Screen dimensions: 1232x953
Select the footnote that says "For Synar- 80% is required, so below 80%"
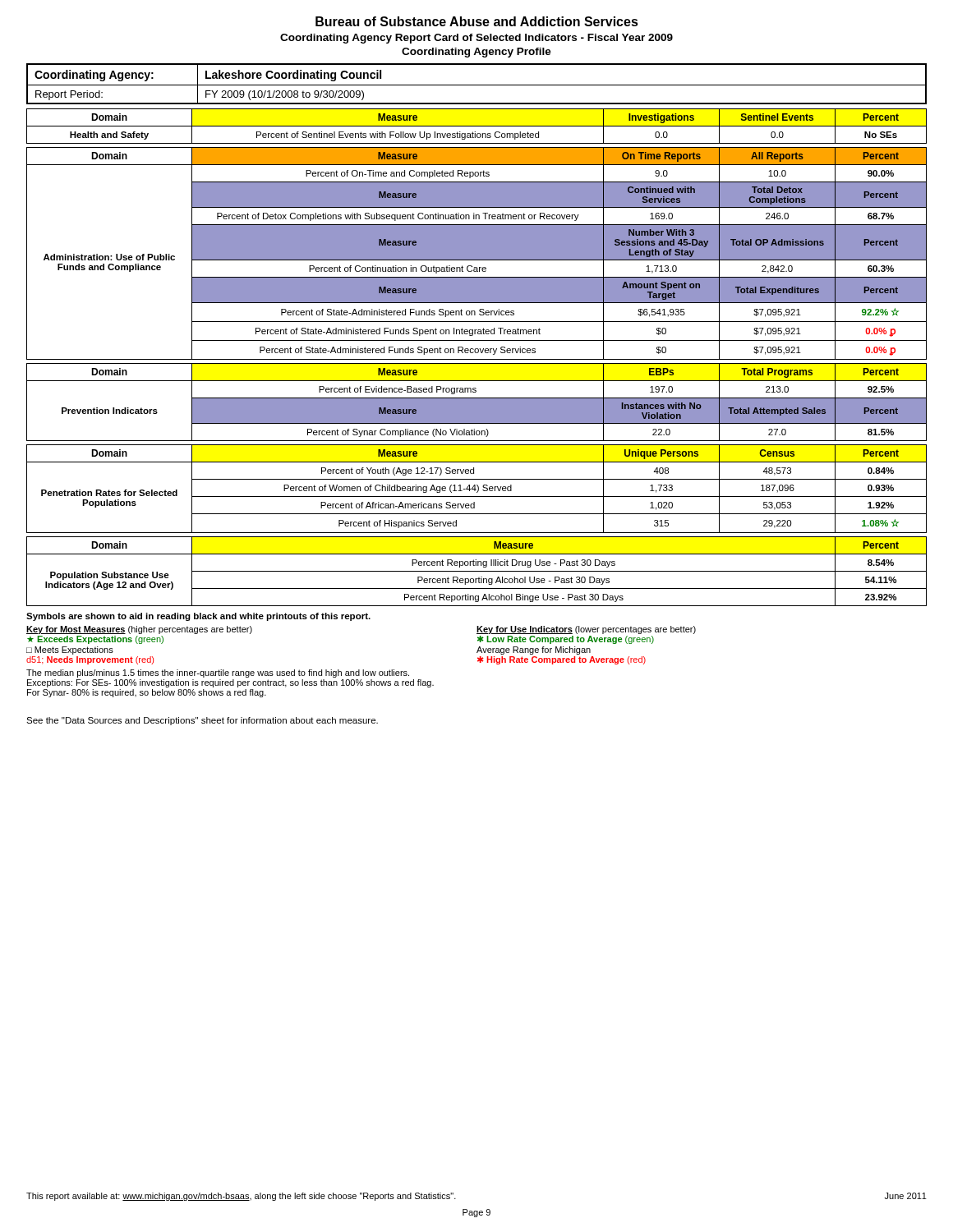click(x=146, y=692)
